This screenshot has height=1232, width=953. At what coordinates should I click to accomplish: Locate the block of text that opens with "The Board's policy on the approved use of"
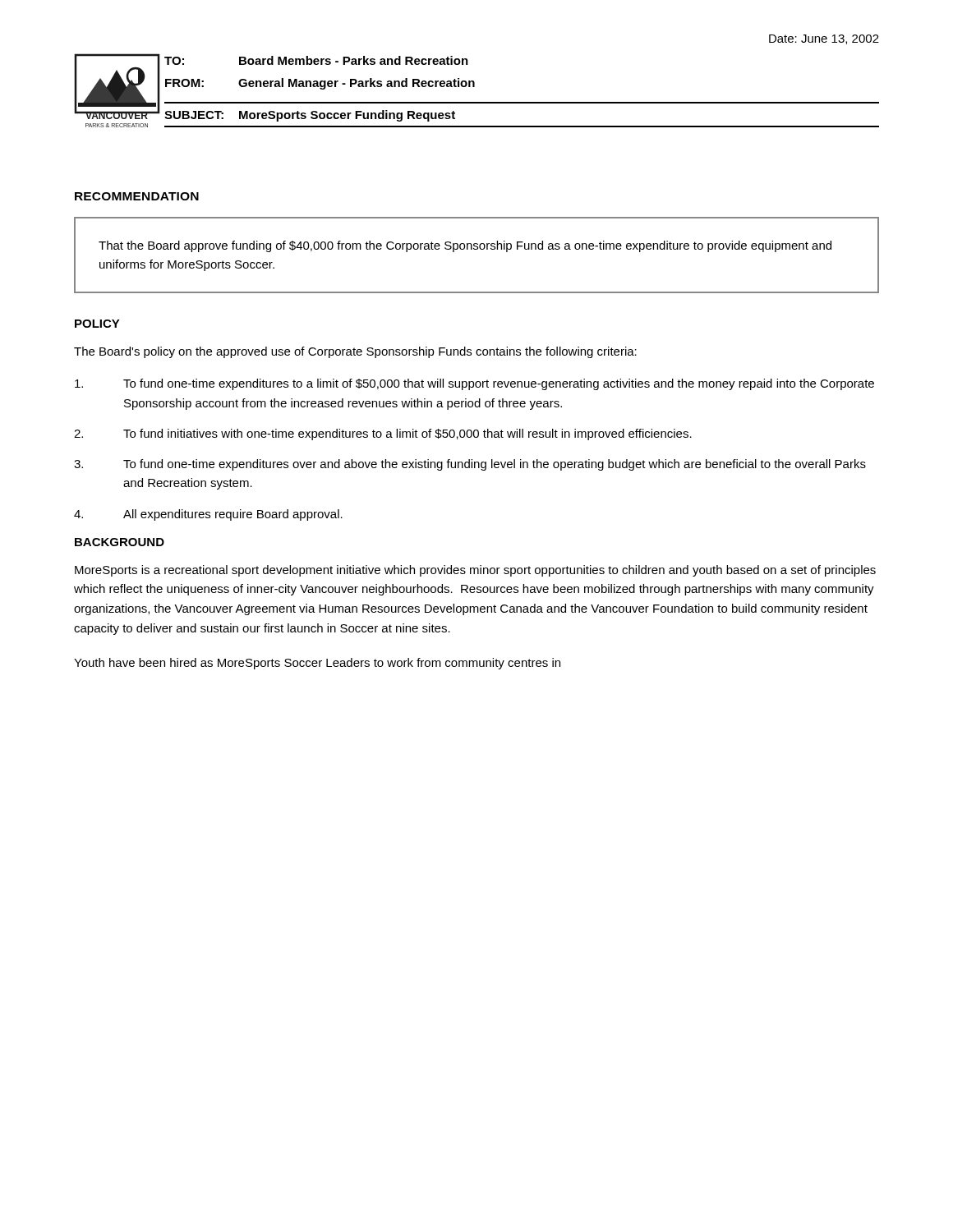pos(356,351)
